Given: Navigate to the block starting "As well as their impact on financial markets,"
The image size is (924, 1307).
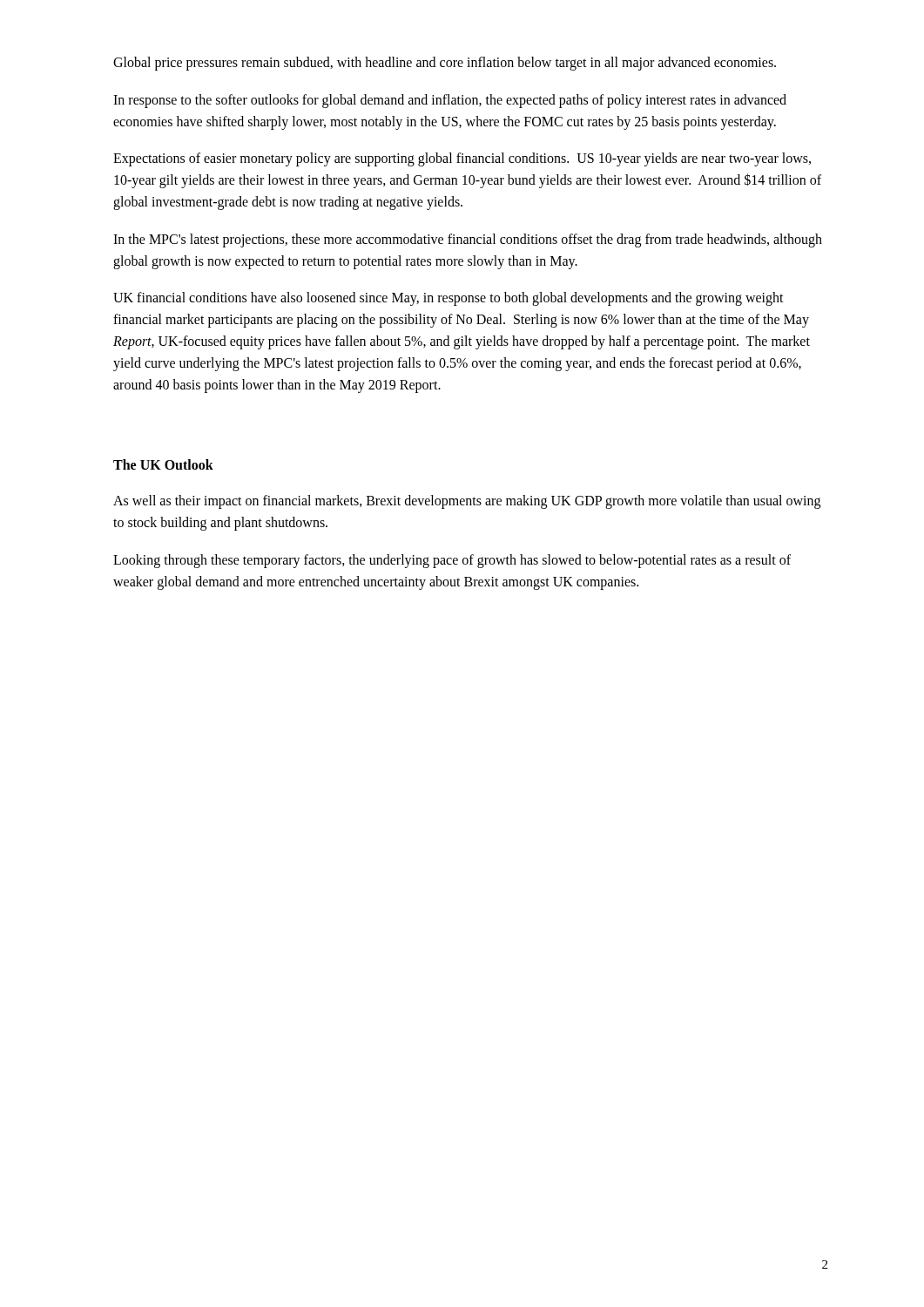Looking at the screenshot, I should pyautogui.click(x=471, y=512).
